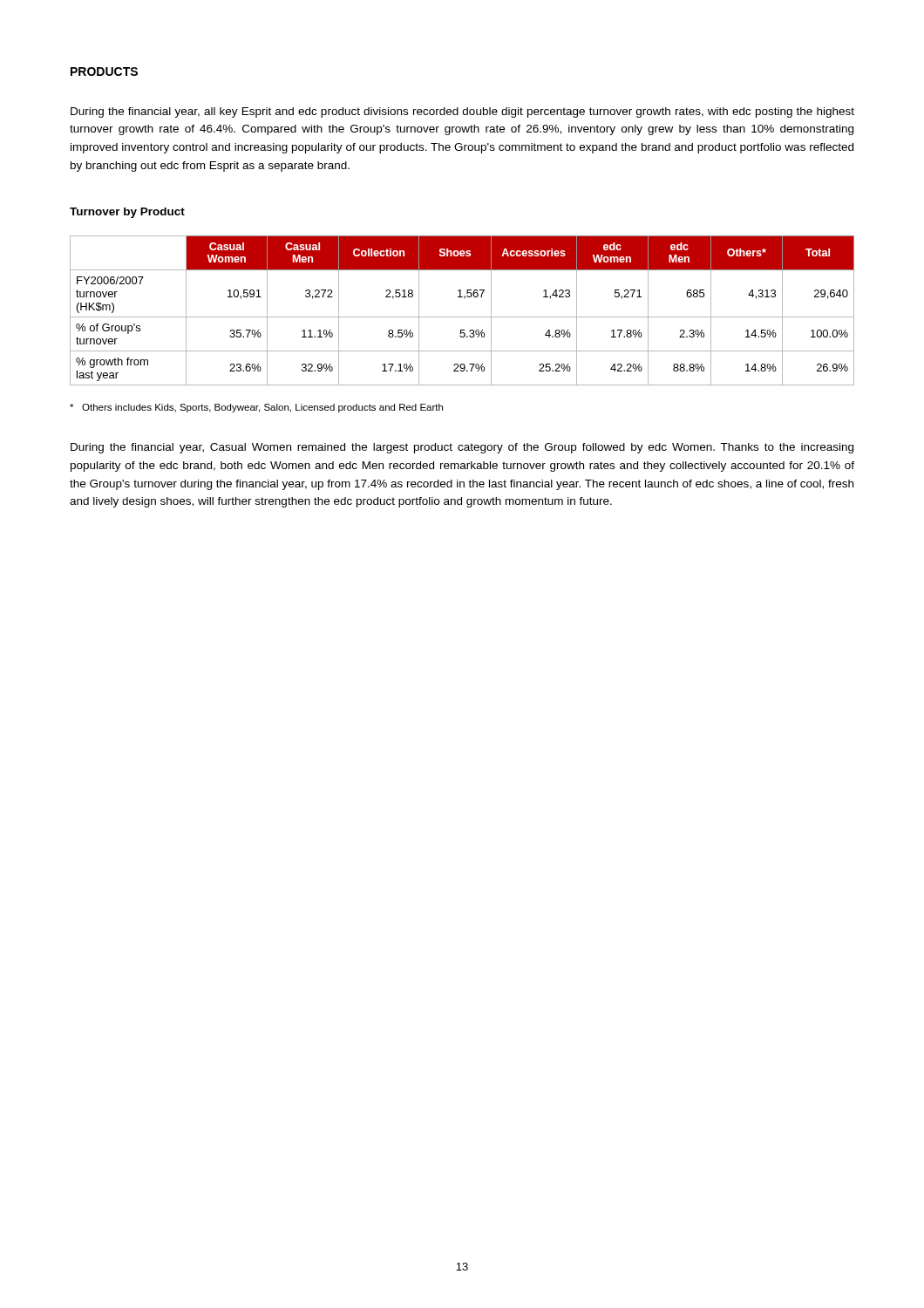
Task: Point to the block beginning "During the financial year, Casual Women remained the"
Action: click(462, 475)
